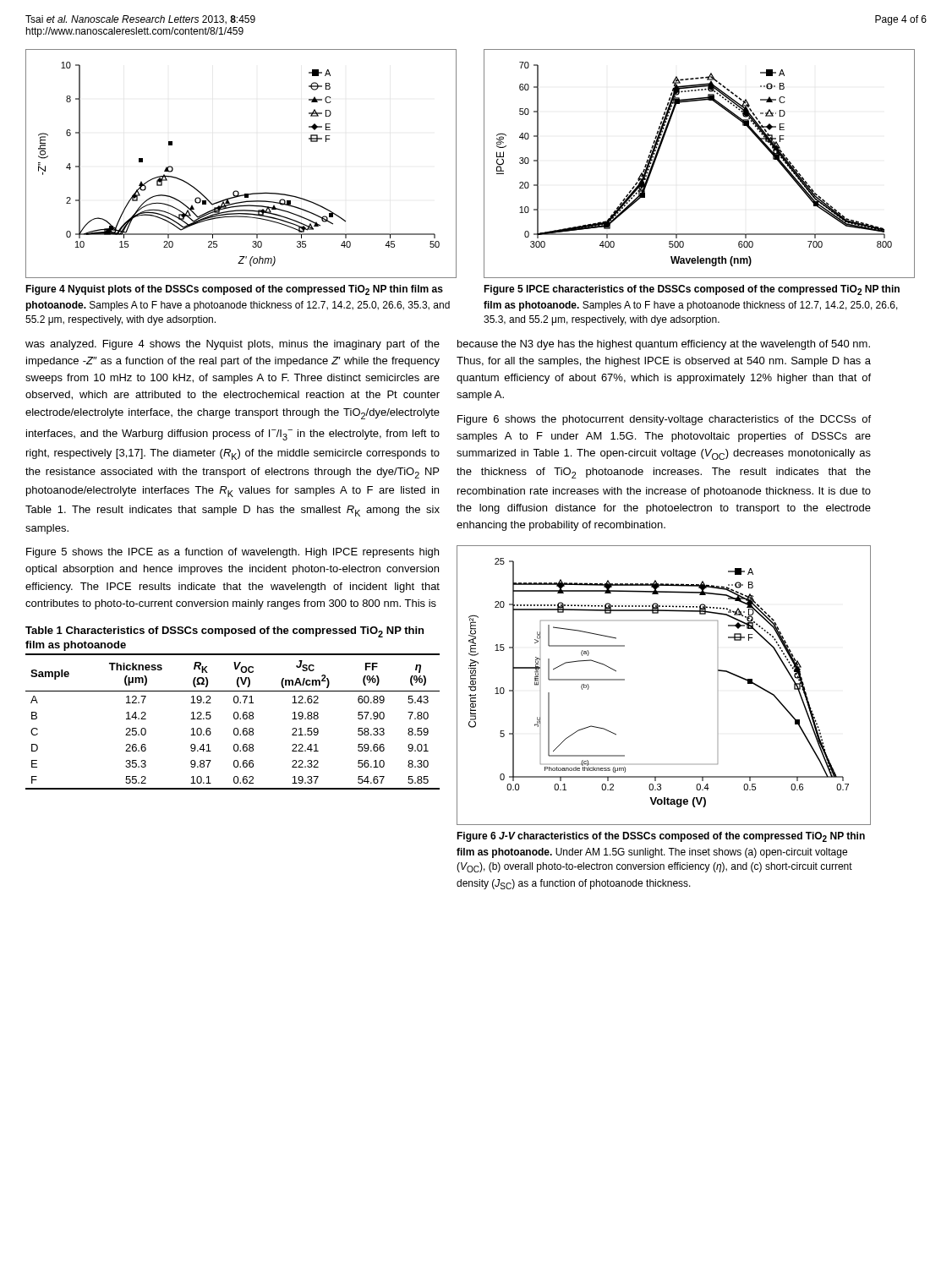Select a table
The height and width of the screenshot is (1268, 952).
point(232,707)
